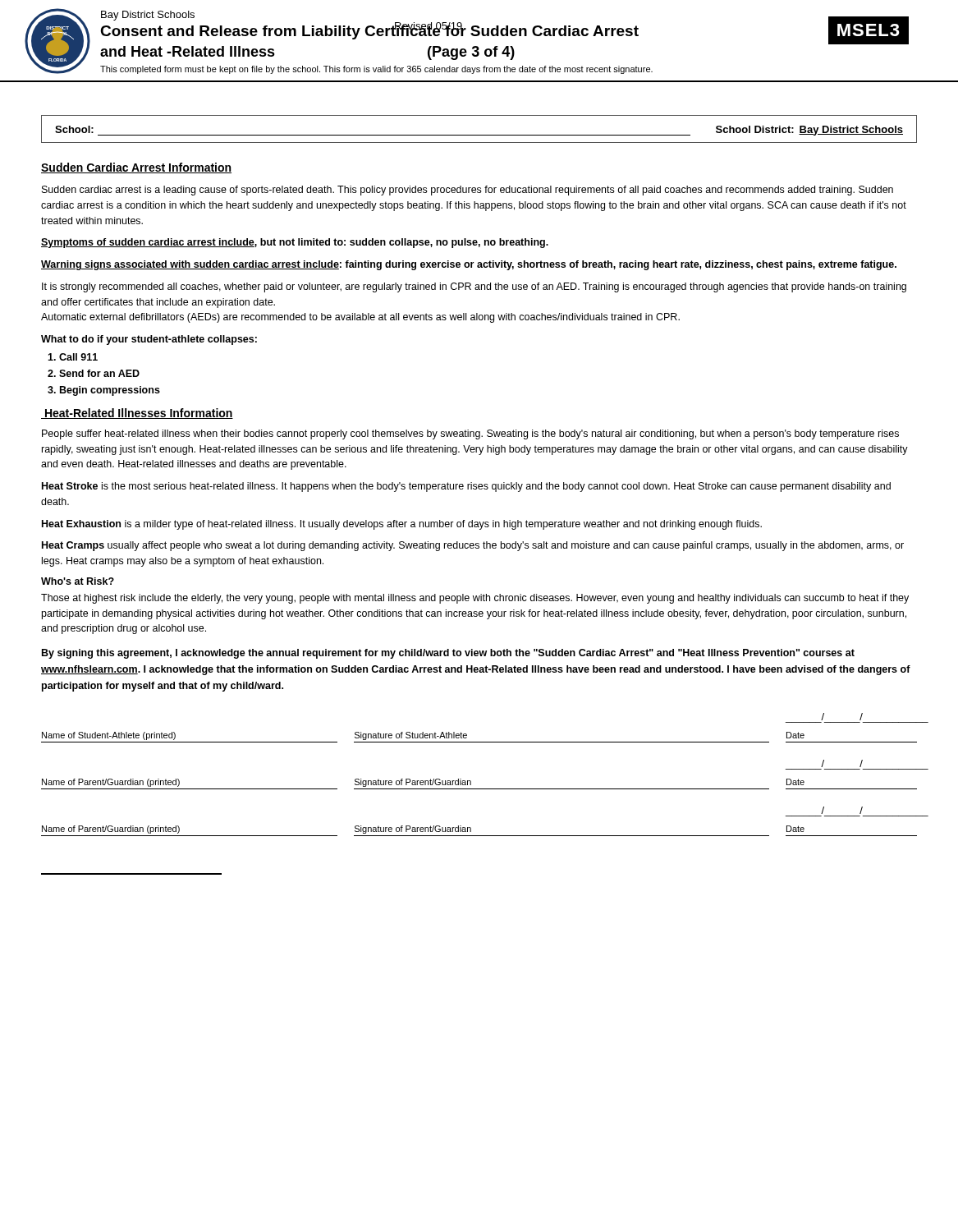Select the text block with the text "Warning signs associated with sudden"

tap(469, 264)
